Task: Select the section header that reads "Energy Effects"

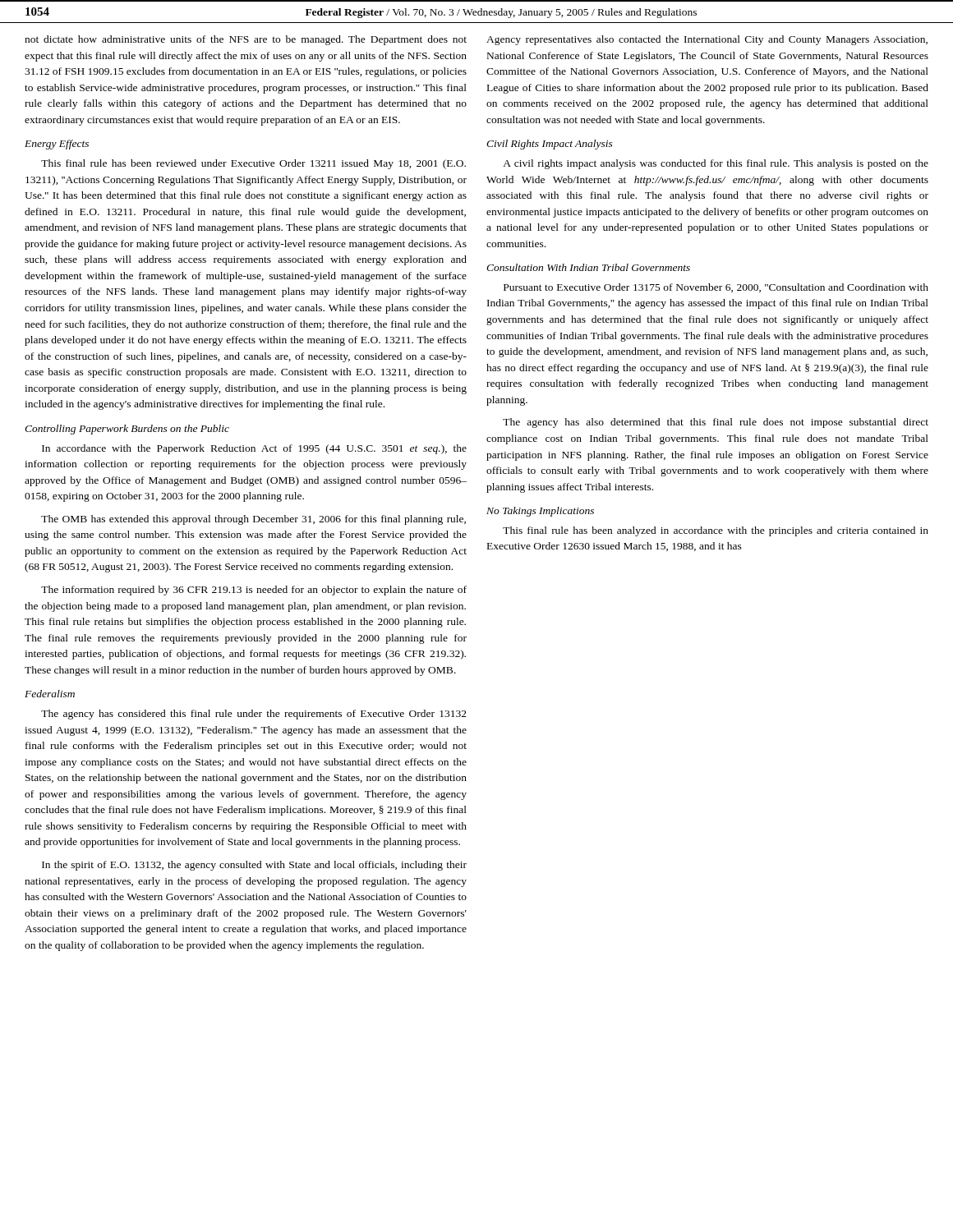Action: click(57, 145)
